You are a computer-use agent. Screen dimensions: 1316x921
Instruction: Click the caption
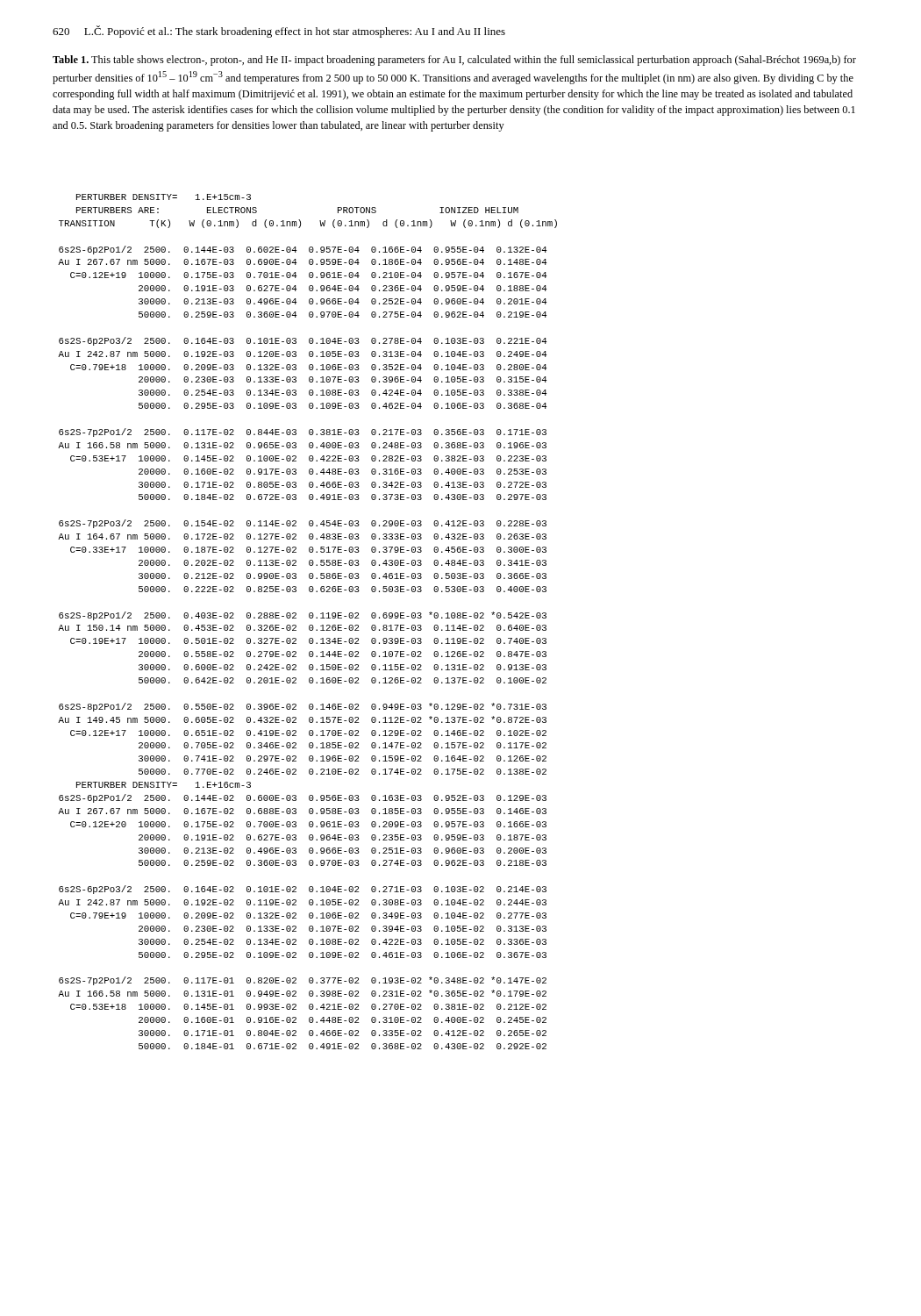pos(454,93)
